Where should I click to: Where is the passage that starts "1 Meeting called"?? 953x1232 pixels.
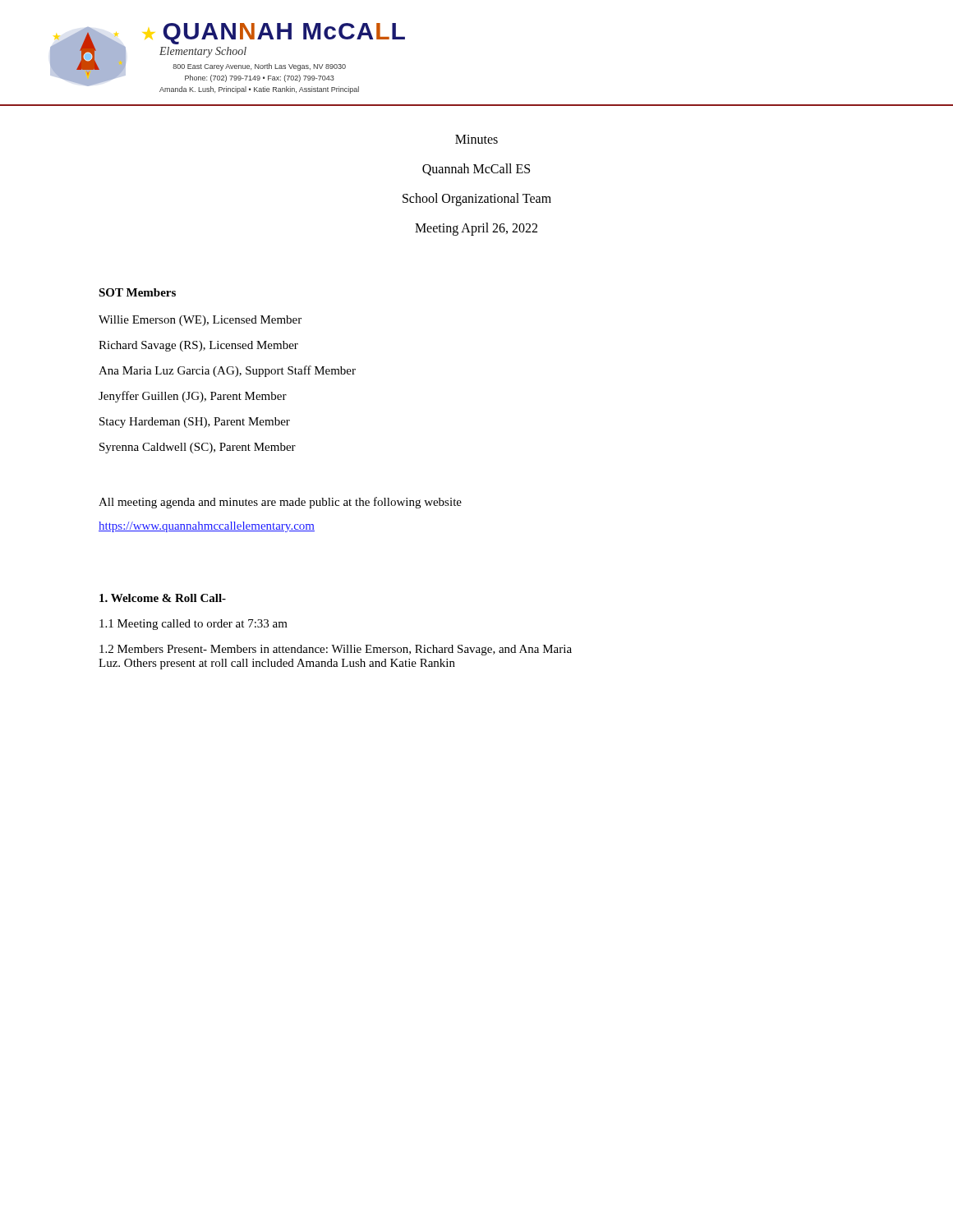click(x=193, y=623)
